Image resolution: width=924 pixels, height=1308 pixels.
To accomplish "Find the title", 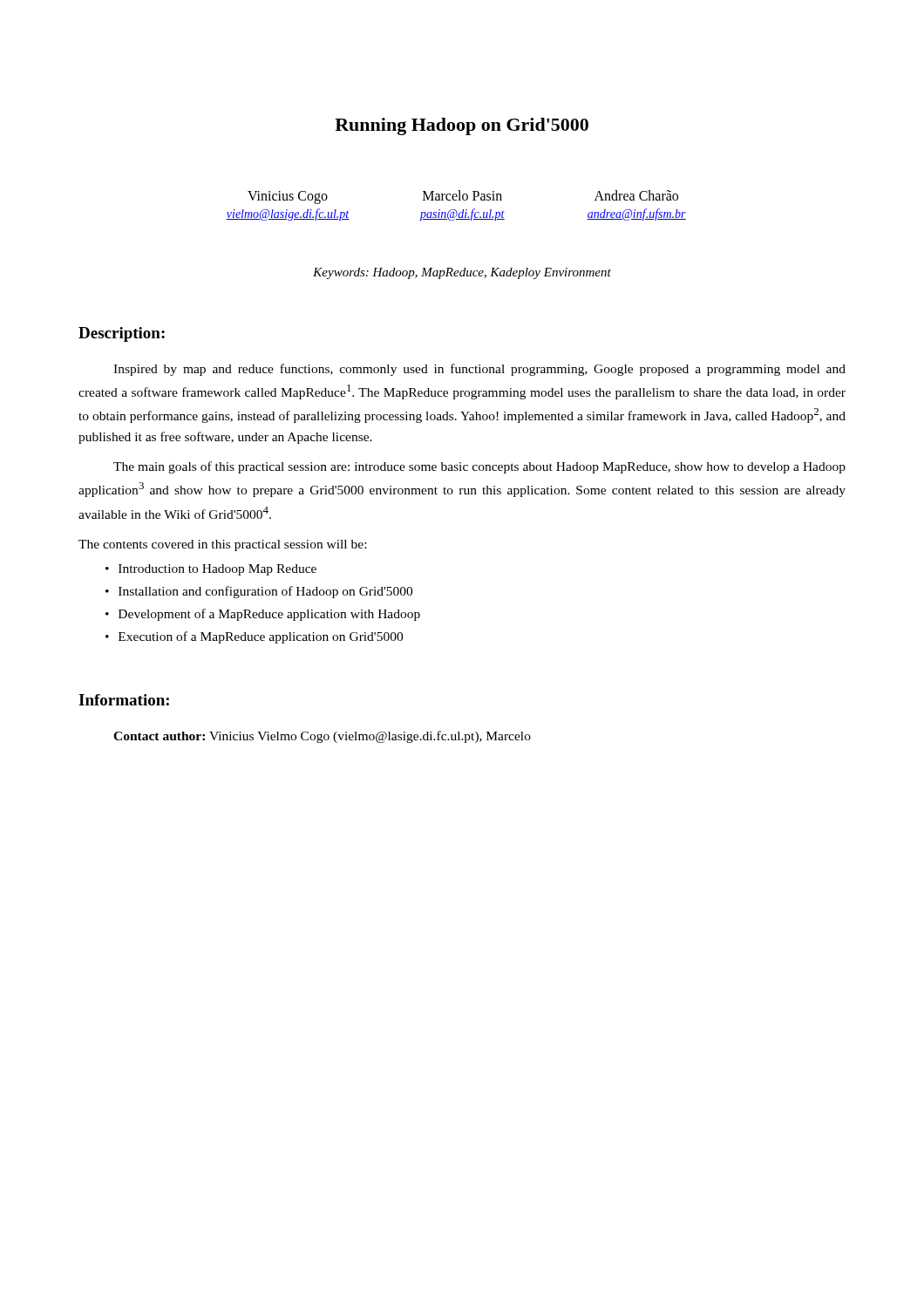I will (462, 125).
